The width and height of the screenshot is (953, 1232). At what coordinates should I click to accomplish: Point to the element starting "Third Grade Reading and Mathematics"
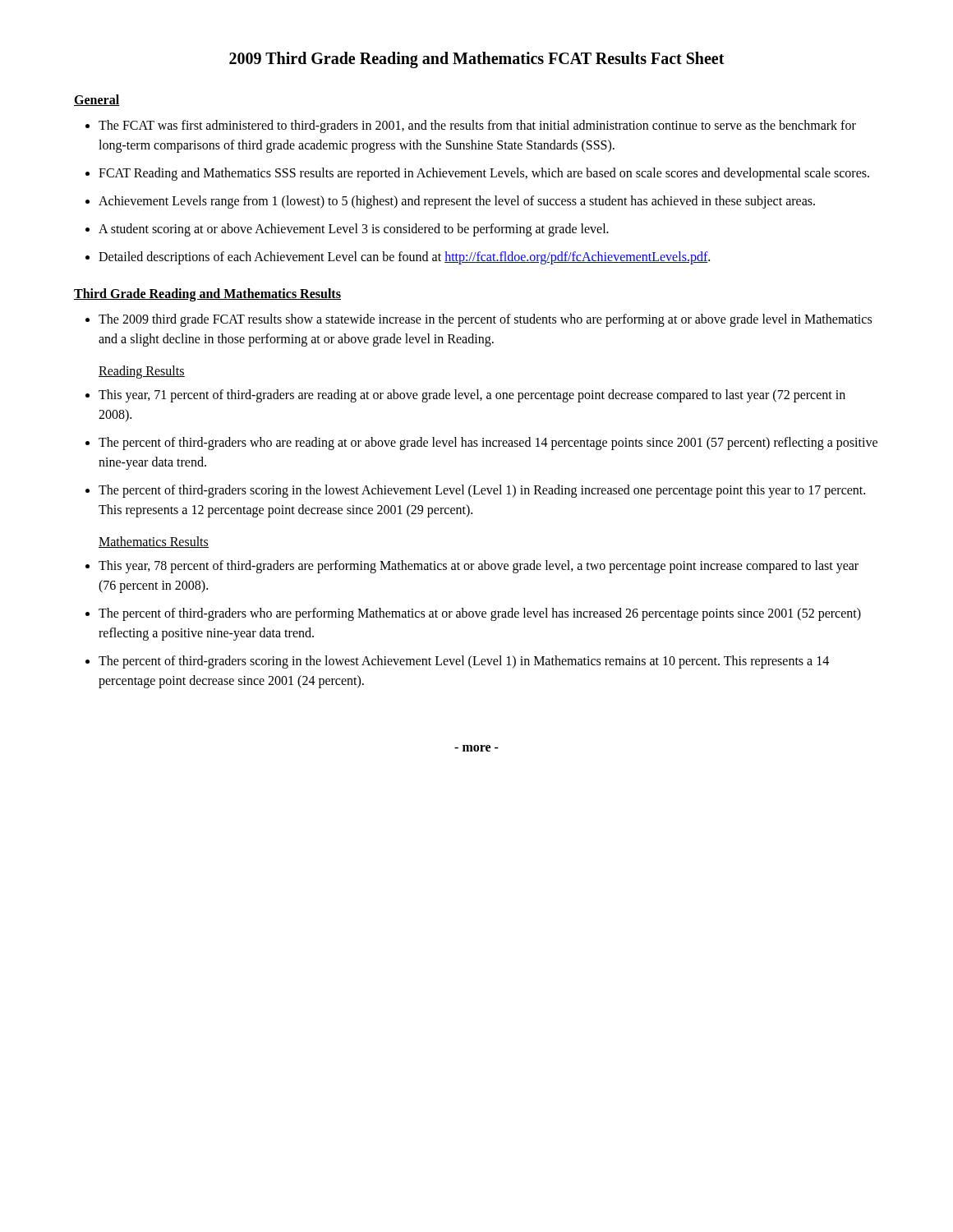[x=207, y=294]
